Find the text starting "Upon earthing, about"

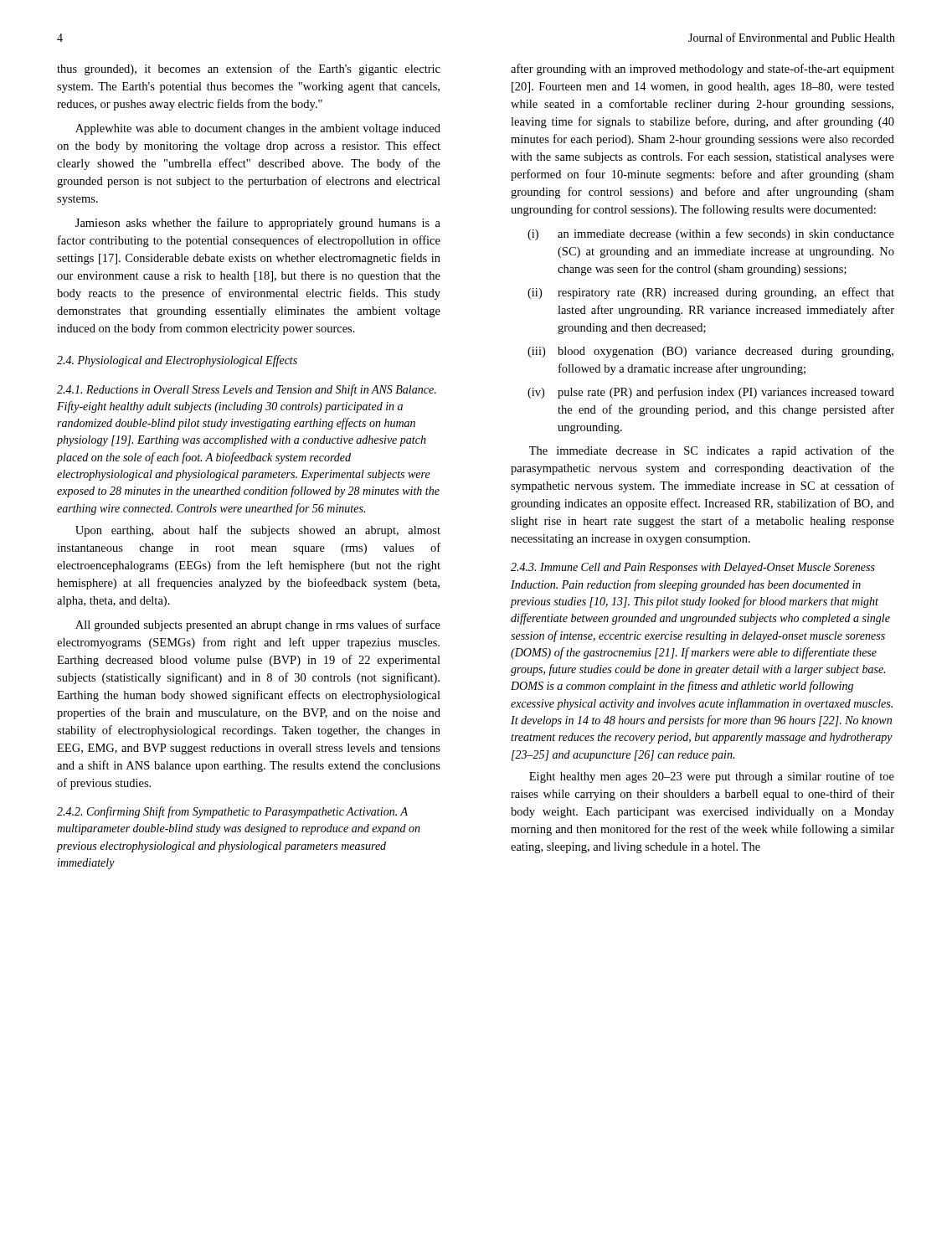[249, 566]
